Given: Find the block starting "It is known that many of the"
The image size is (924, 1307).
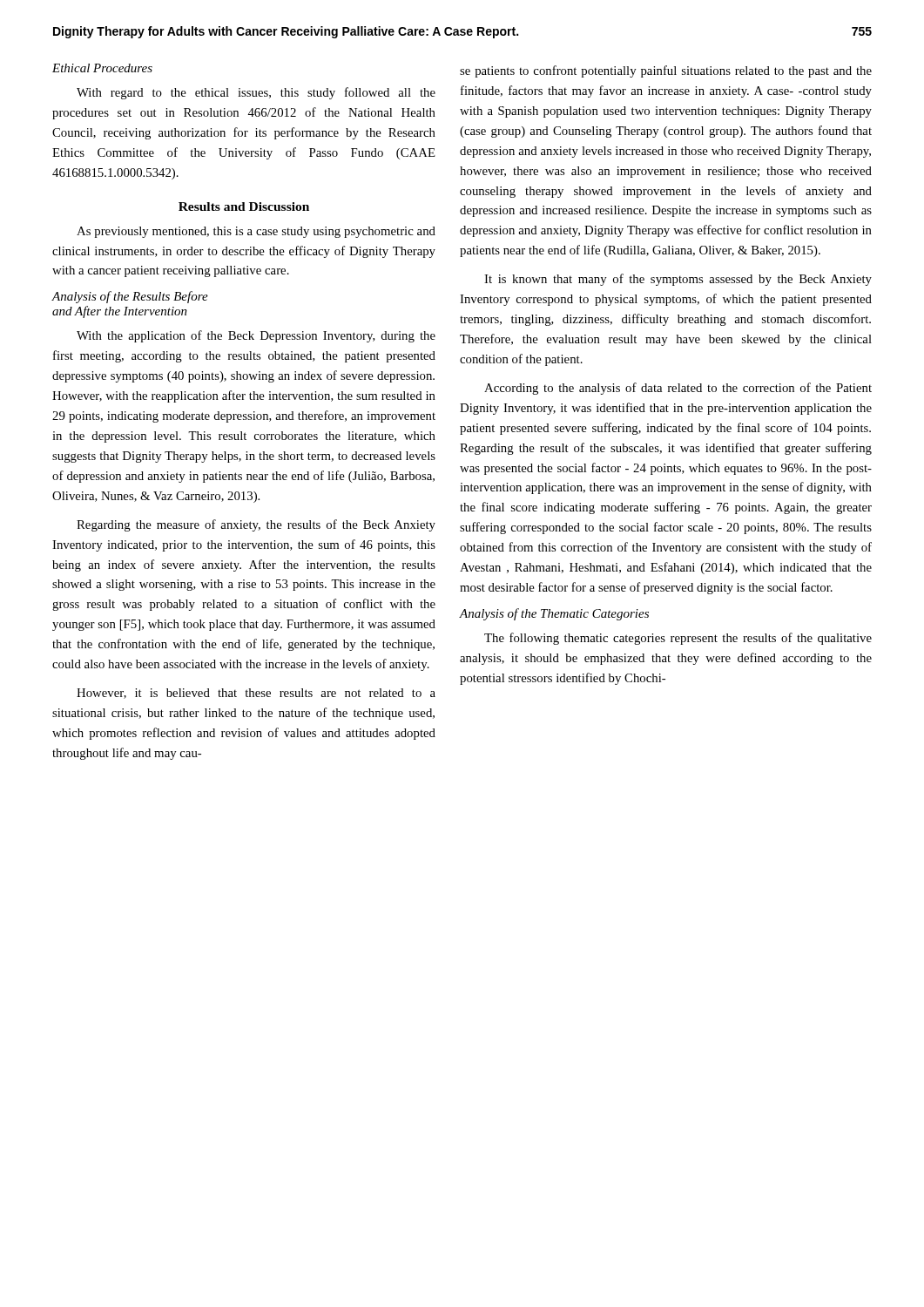Looking at the screenshot, I should [x=666, y=319].
